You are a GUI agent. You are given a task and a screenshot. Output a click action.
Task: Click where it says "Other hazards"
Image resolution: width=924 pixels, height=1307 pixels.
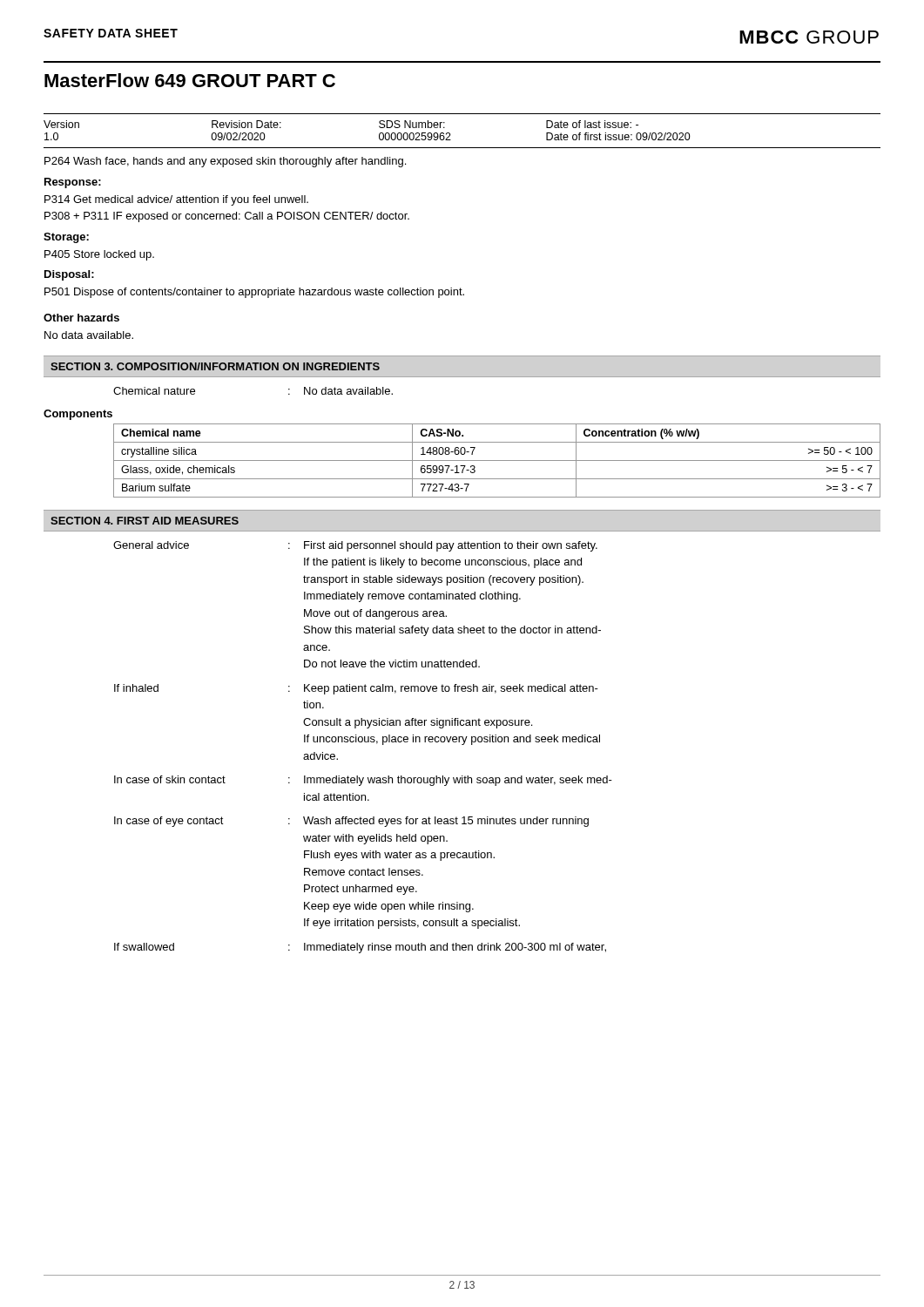82,317
